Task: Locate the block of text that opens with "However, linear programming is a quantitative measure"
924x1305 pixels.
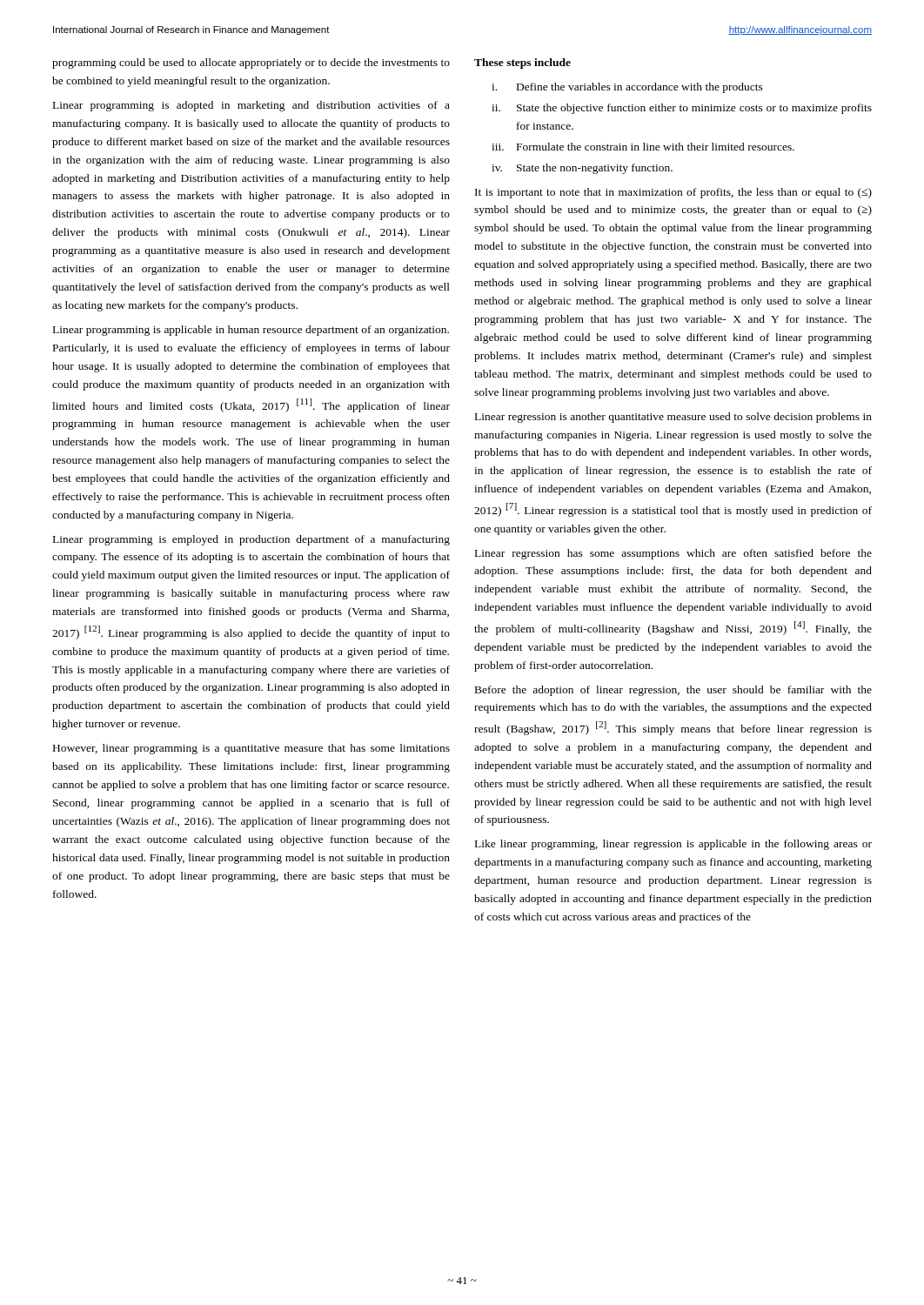Action: [x=251, y=822]
